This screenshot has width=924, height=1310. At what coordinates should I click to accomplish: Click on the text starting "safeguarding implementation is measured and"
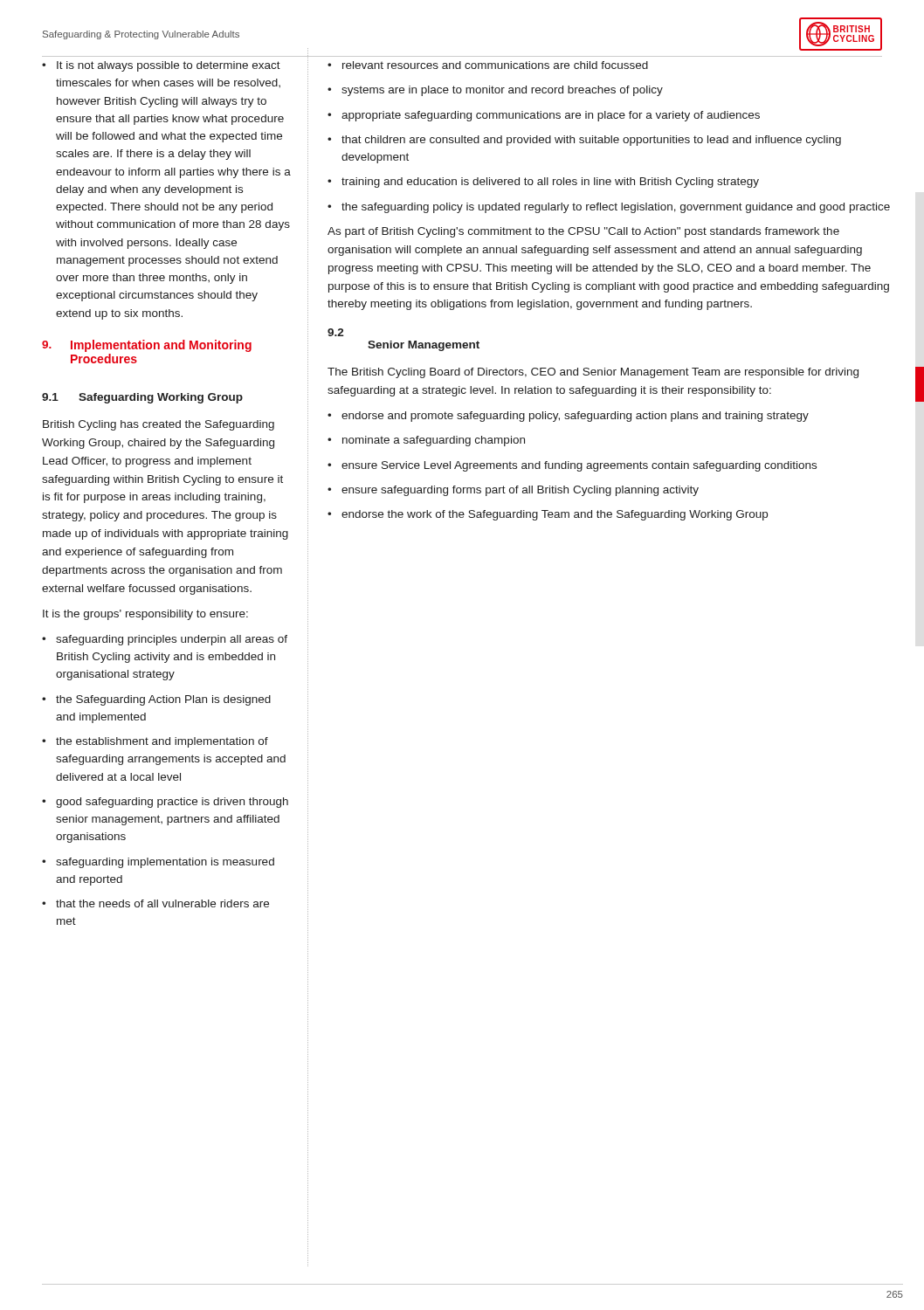tap(167, 871)
